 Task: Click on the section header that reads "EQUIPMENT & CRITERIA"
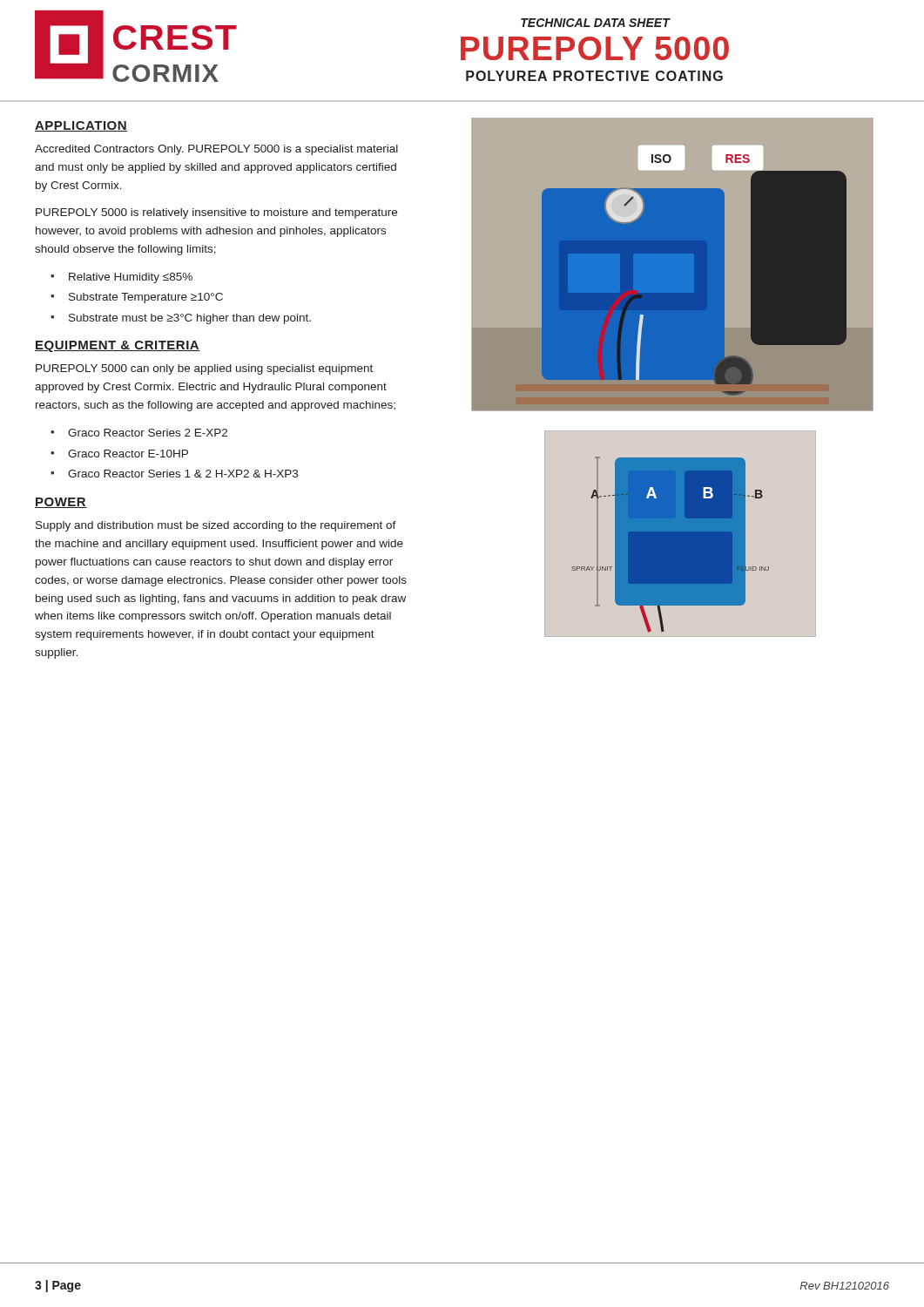pos(117,345)
